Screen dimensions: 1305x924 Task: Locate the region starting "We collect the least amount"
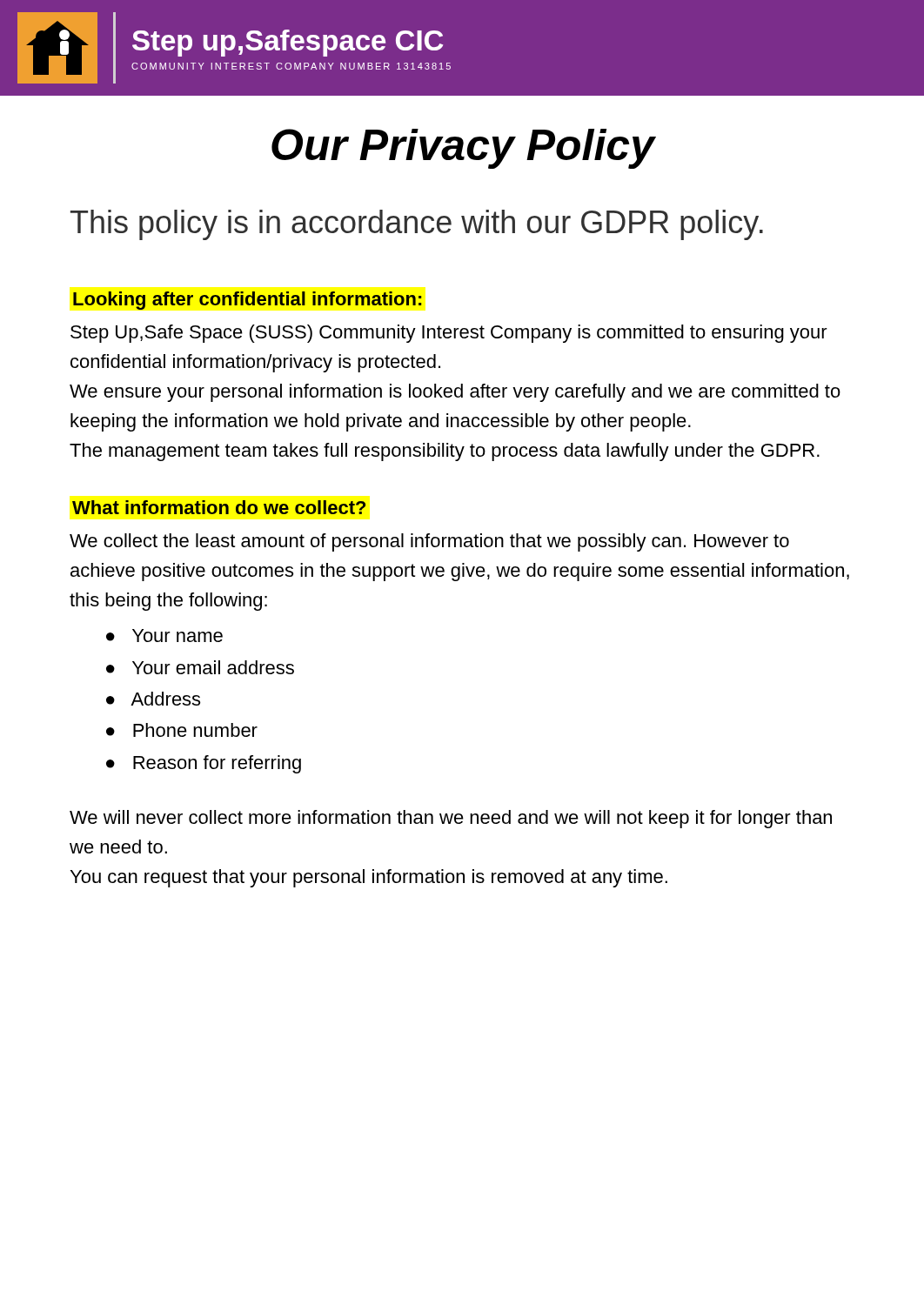pos(460,570)
